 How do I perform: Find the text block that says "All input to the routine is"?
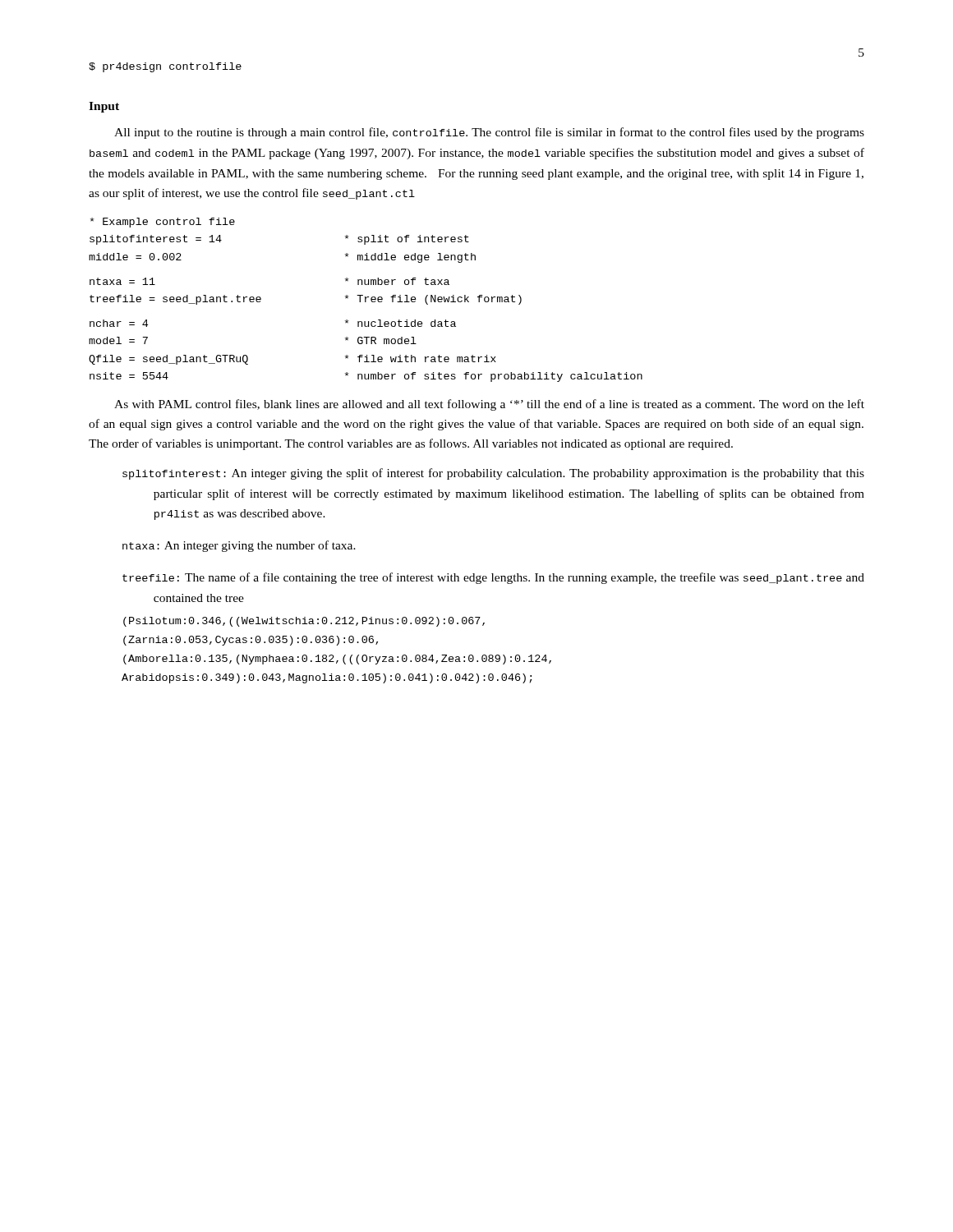[x=476, y=163]
